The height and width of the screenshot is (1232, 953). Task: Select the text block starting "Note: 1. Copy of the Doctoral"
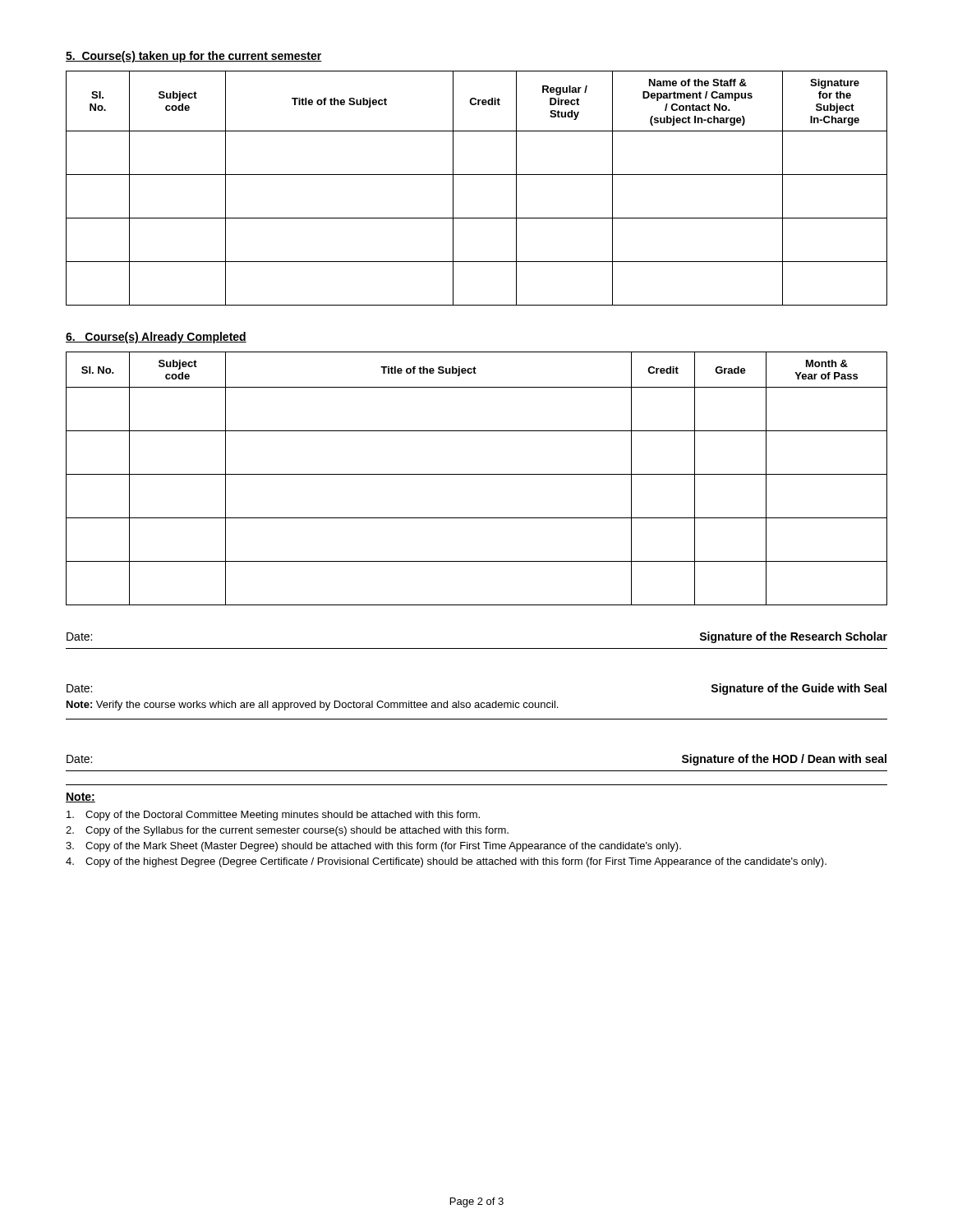476,826
